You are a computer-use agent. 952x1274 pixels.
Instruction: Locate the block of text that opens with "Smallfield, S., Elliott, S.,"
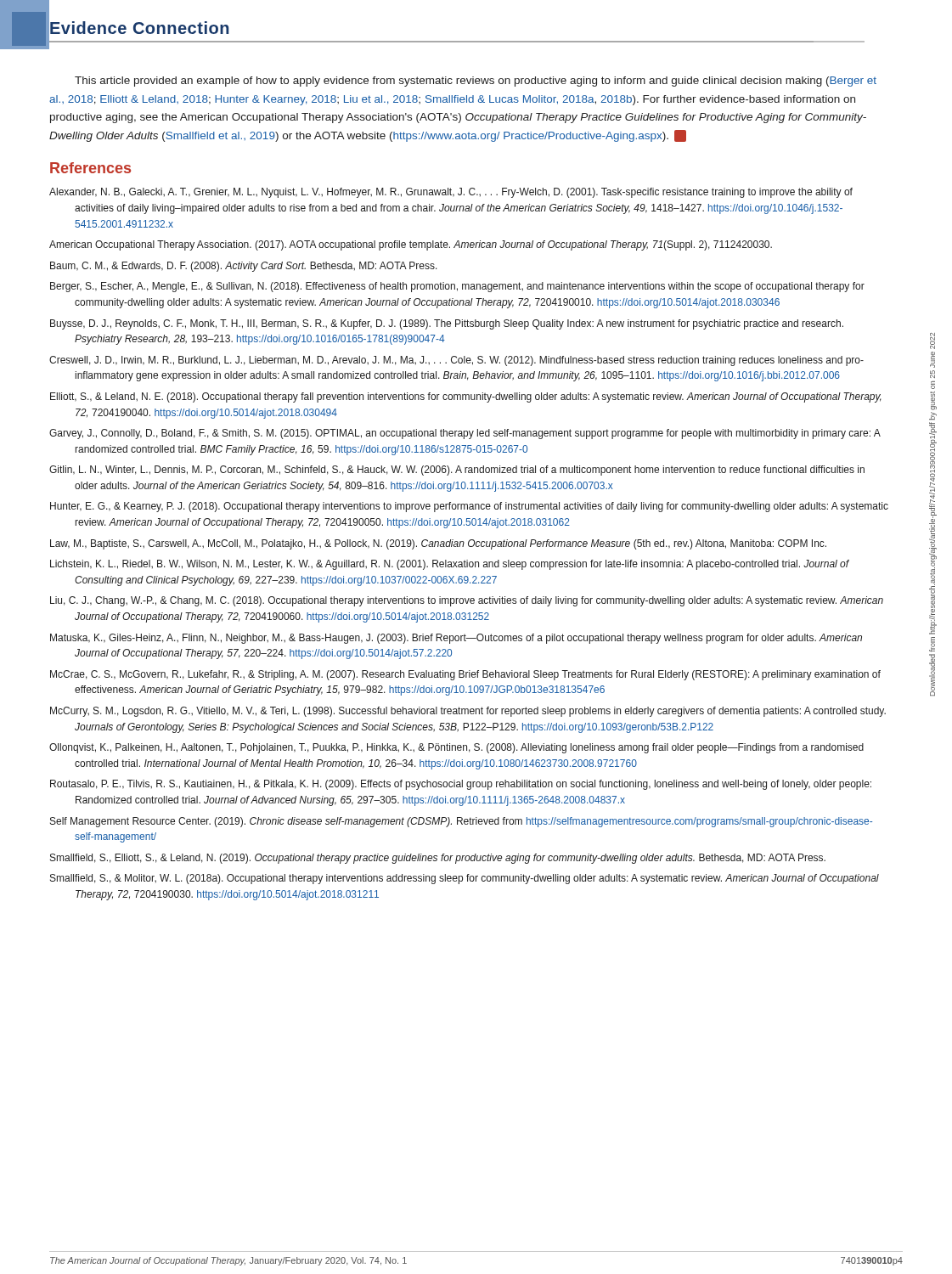tap(438, 858)
